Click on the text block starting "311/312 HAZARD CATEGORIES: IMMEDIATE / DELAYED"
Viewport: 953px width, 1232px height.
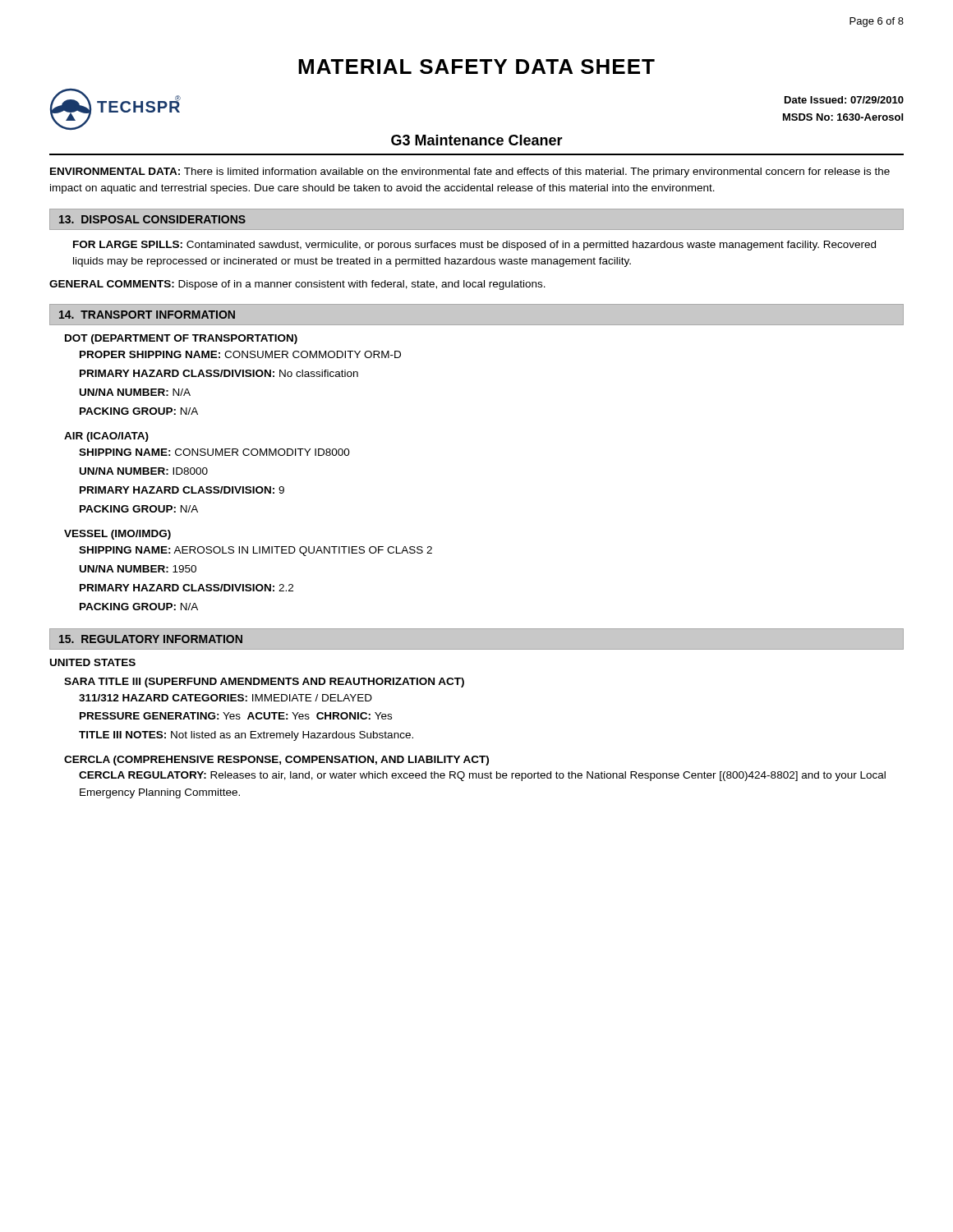(x=226, y=697)
